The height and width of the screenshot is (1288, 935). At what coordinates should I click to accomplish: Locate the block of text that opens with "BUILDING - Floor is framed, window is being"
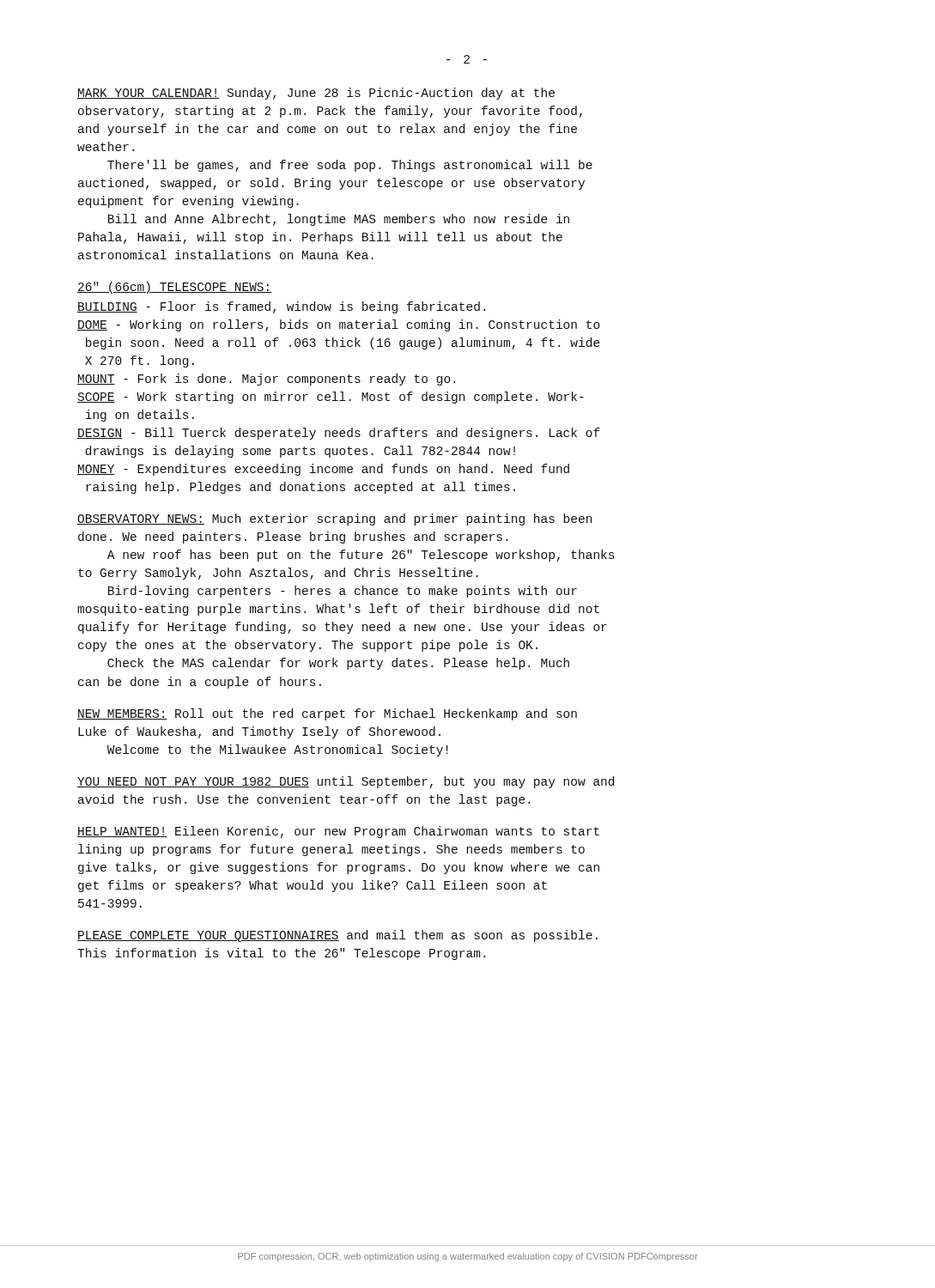[x=339, y=398]
